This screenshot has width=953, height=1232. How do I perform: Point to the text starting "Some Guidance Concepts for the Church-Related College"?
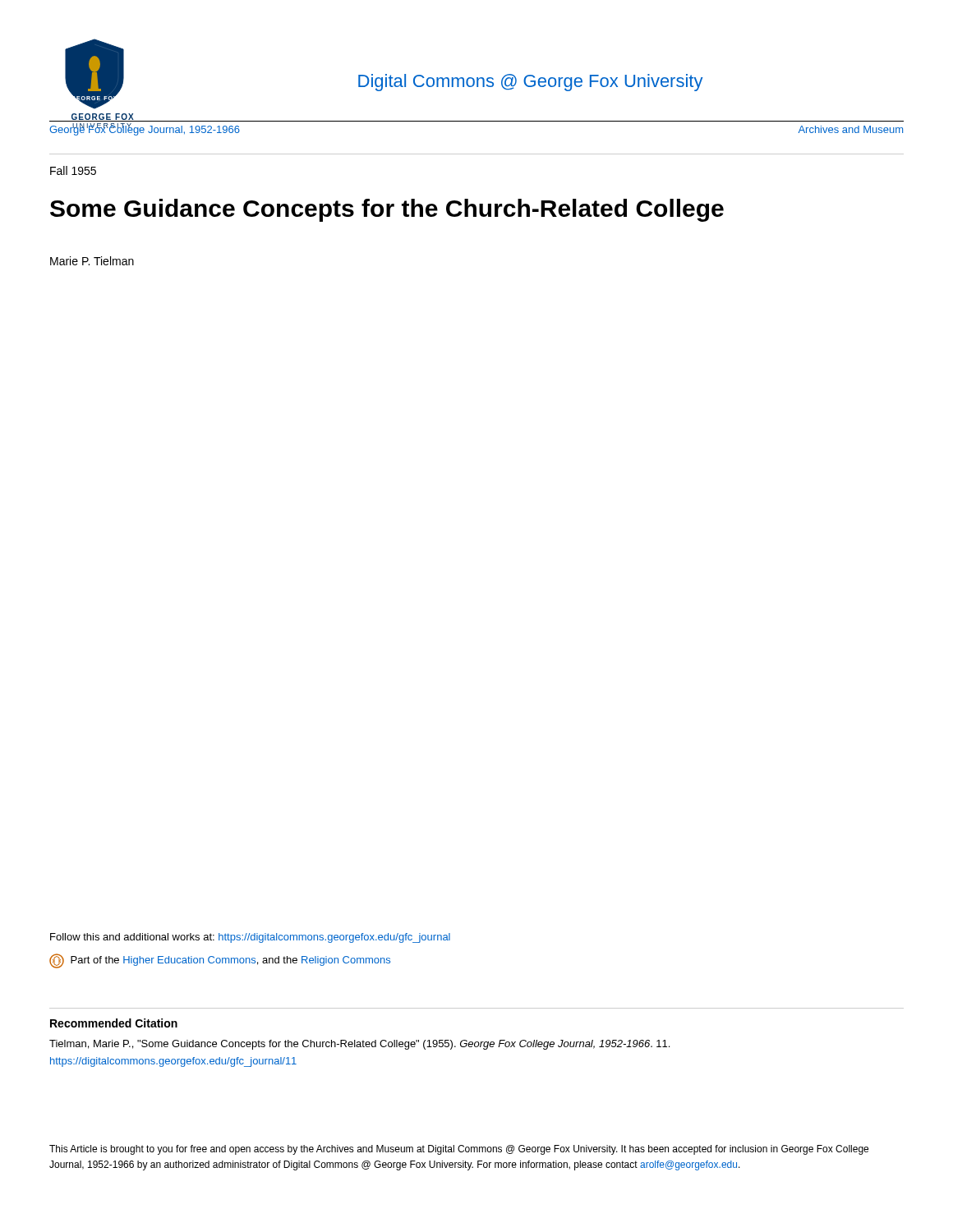(387, 208)
